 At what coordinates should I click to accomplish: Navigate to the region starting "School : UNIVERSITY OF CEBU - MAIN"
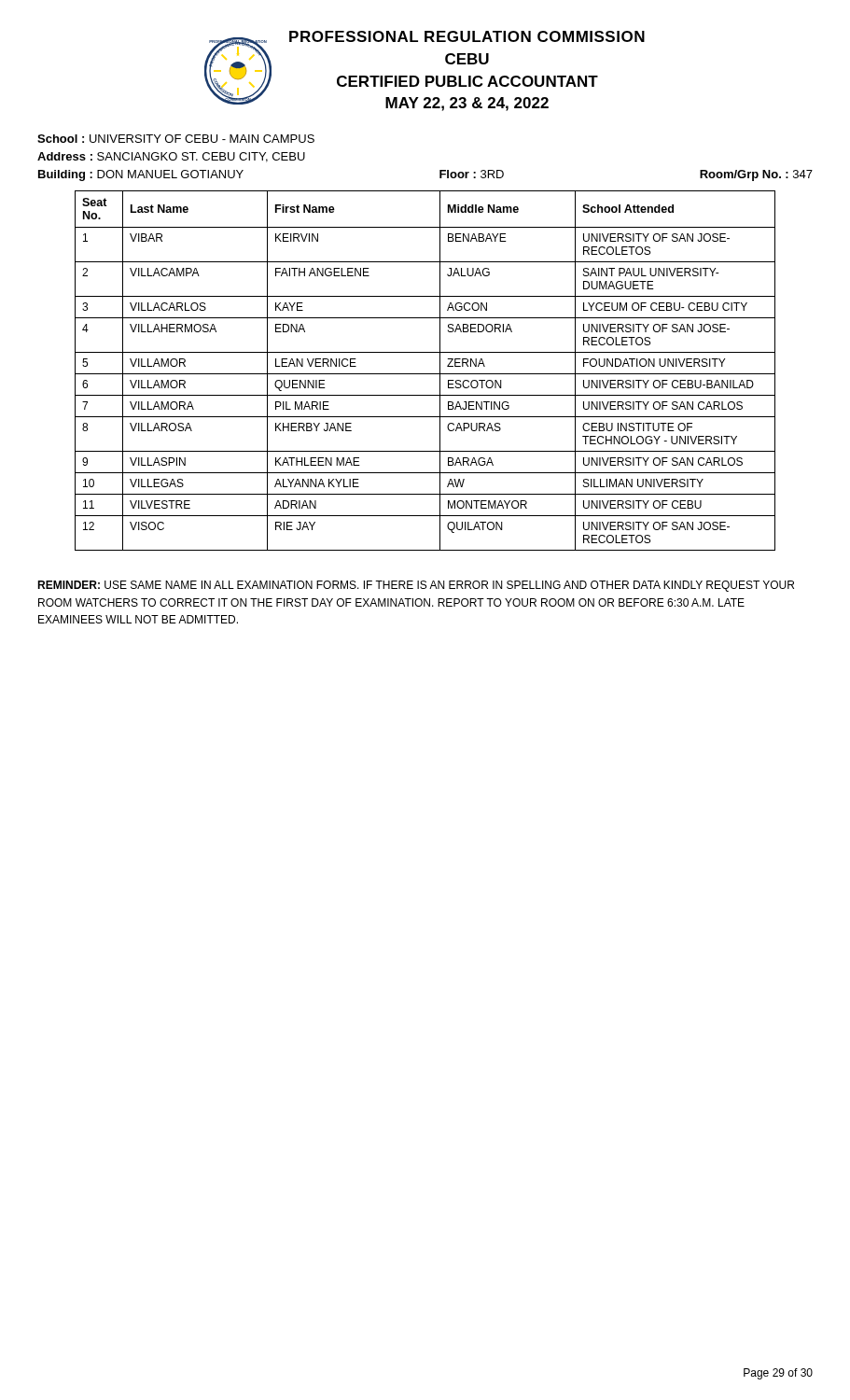[176, 139]
